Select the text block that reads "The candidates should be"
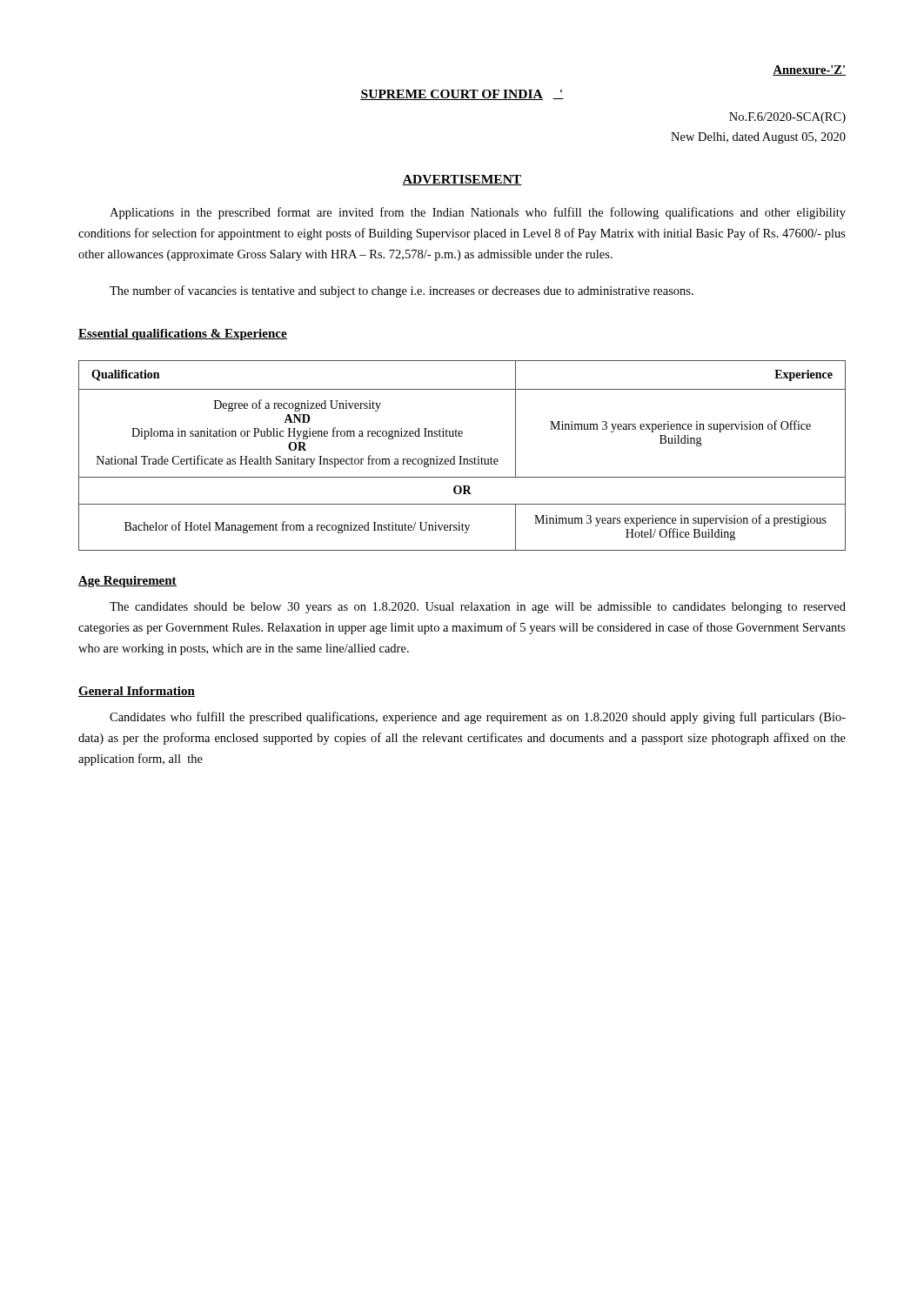The height and width of the screenshot is (1305, 924). click(462, 627)
